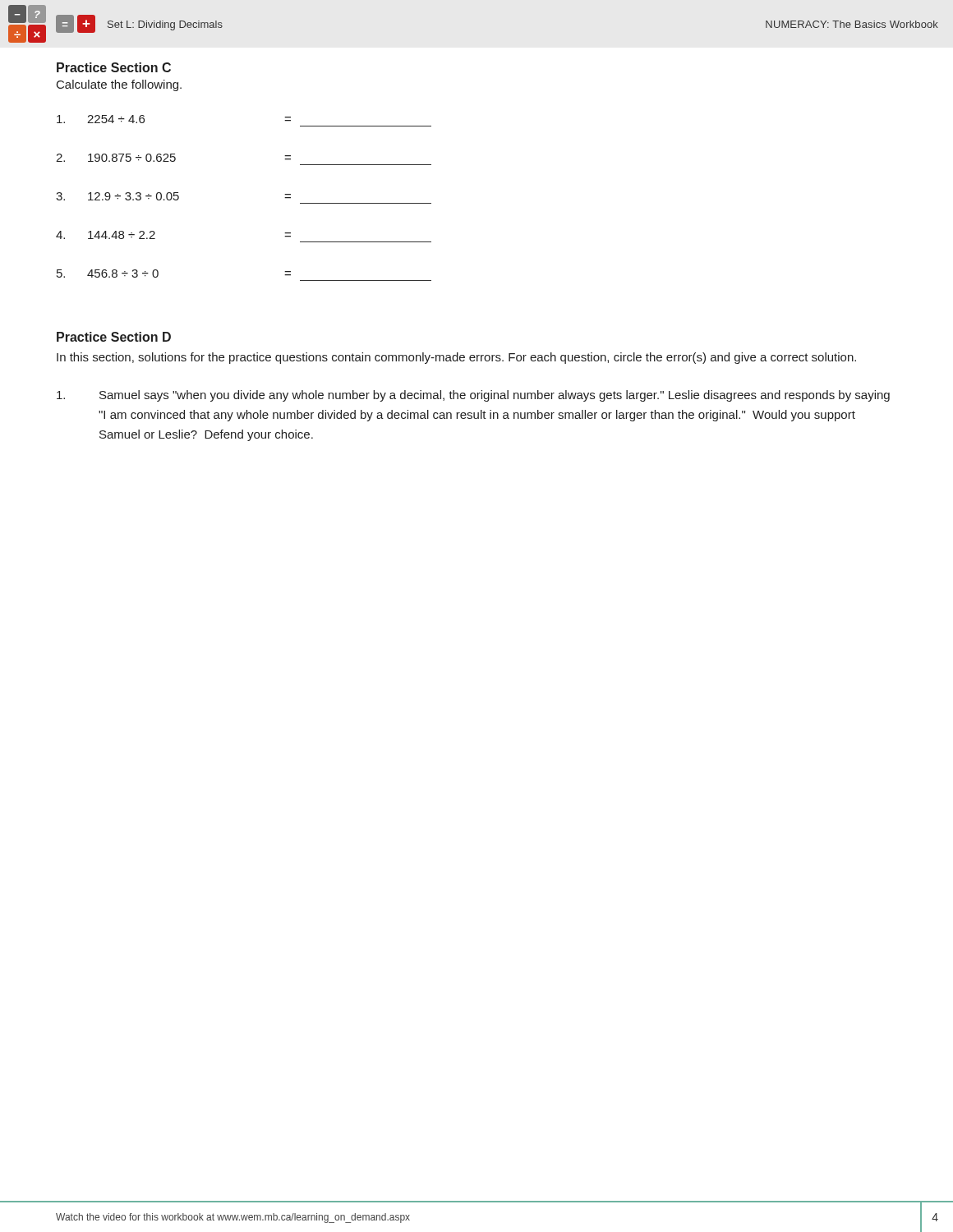
Task: Point to "4. 144.48 ÷ 2.2 ="
Action: coord(121,234)
